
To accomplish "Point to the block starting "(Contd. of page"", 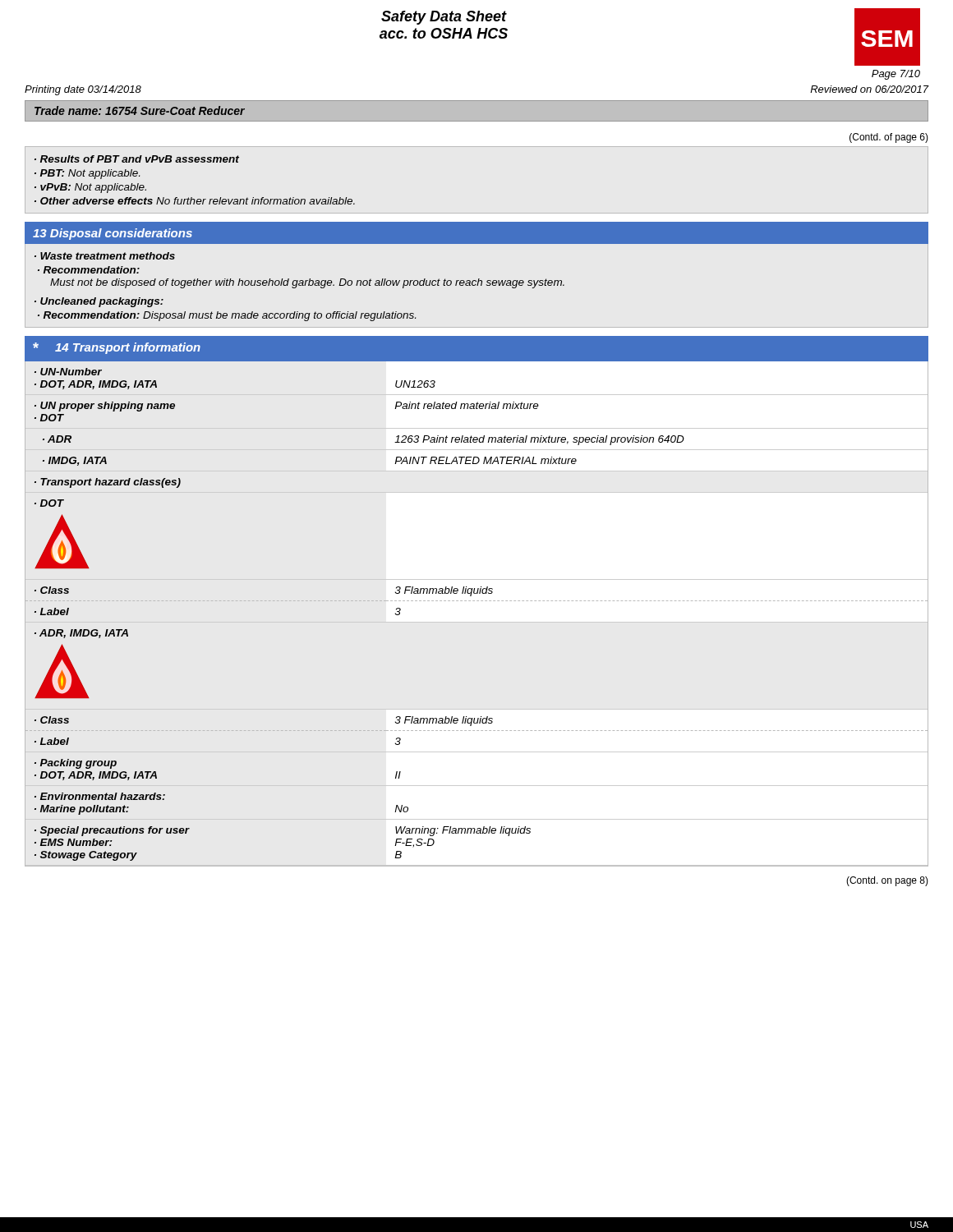I will 889,137.
